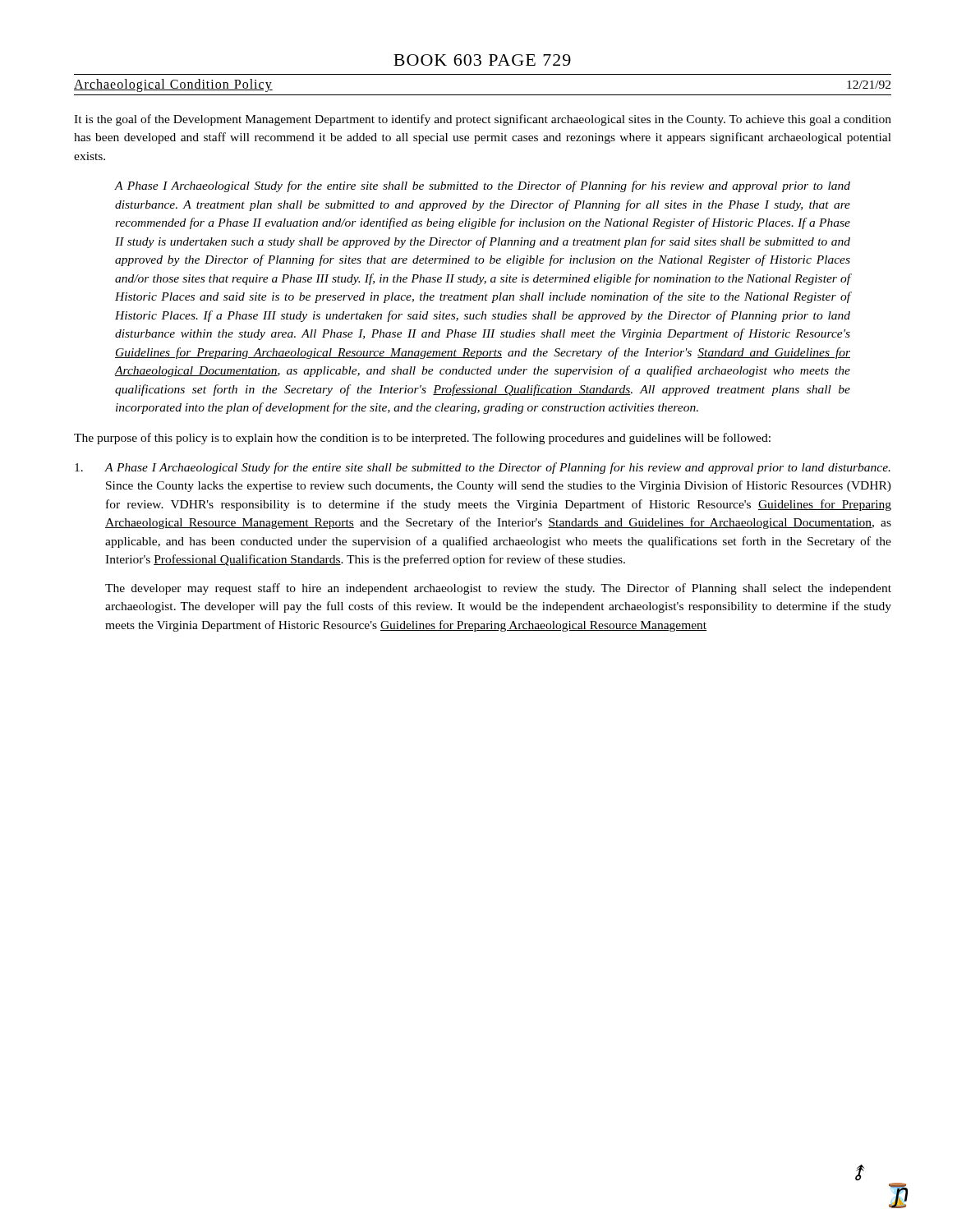Image resolution: width=957 pixels, height=1232 pixels.
Task: Find the block on this page that starts "The purpose of this"
Action: 423,437
